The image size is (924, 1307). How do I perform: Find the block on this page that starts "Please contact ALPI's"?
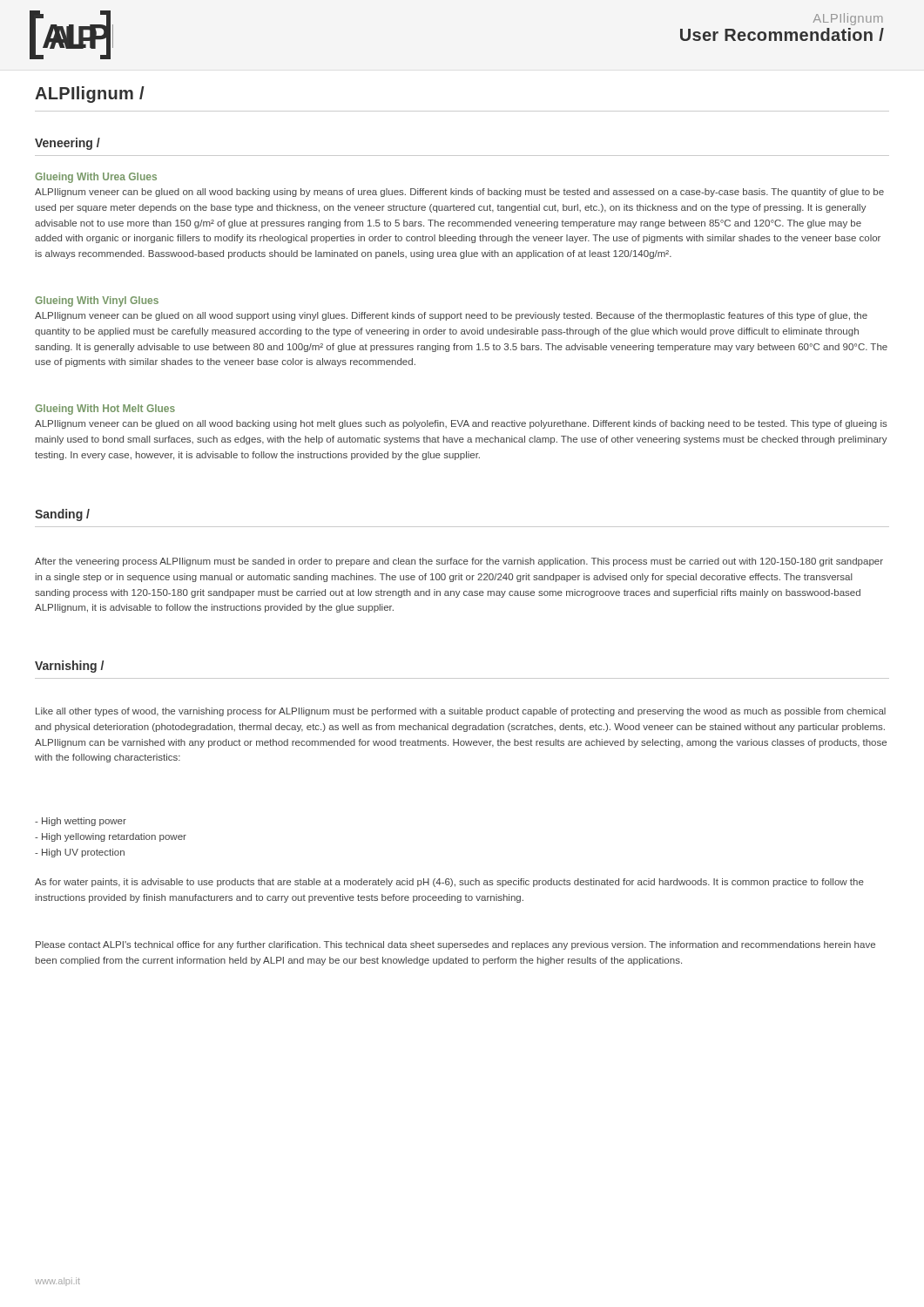pos(462,953)
